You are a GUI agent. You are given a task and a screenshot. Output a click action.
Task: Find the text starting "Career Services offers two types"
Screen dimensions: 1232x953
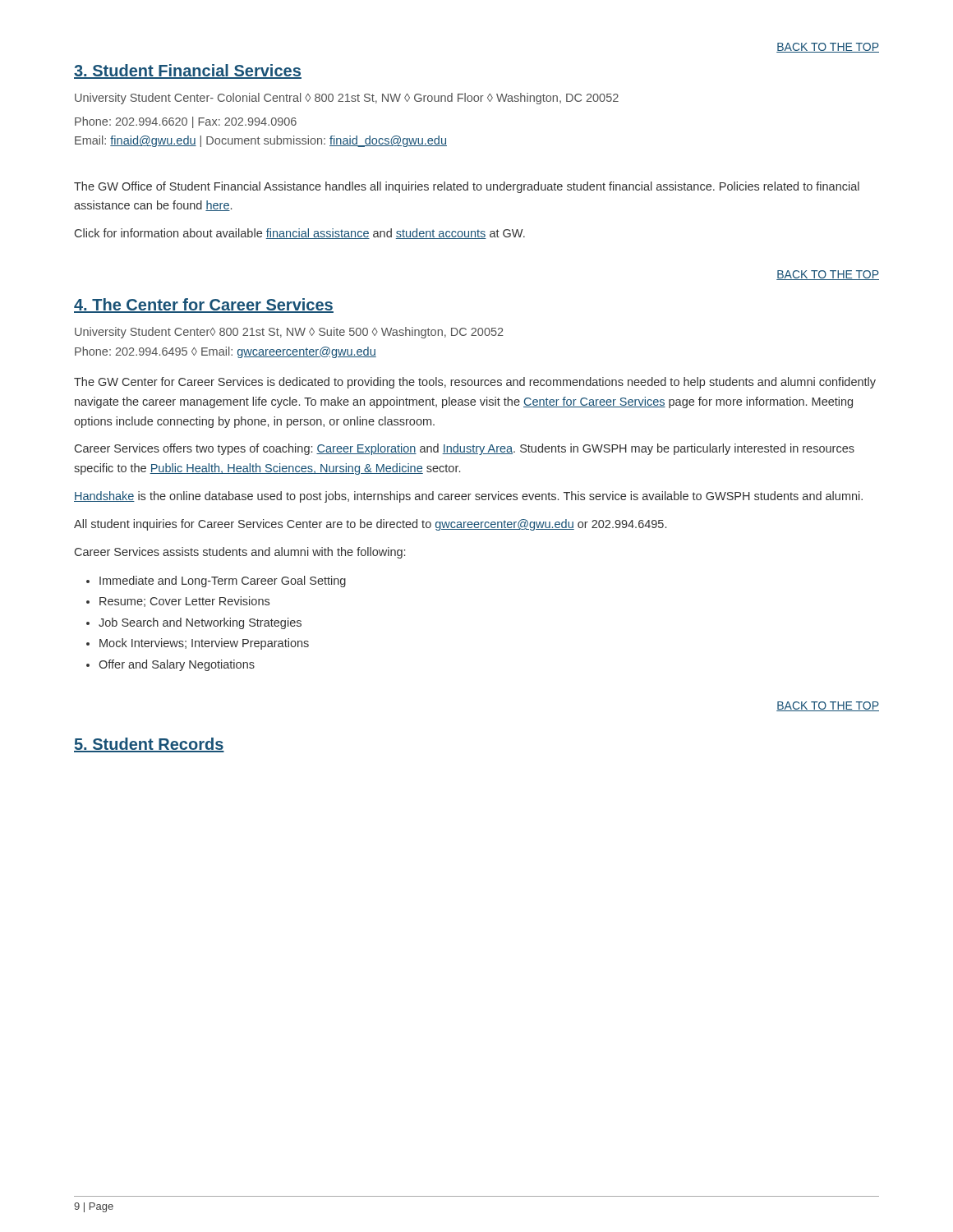[x=464, y=459]
